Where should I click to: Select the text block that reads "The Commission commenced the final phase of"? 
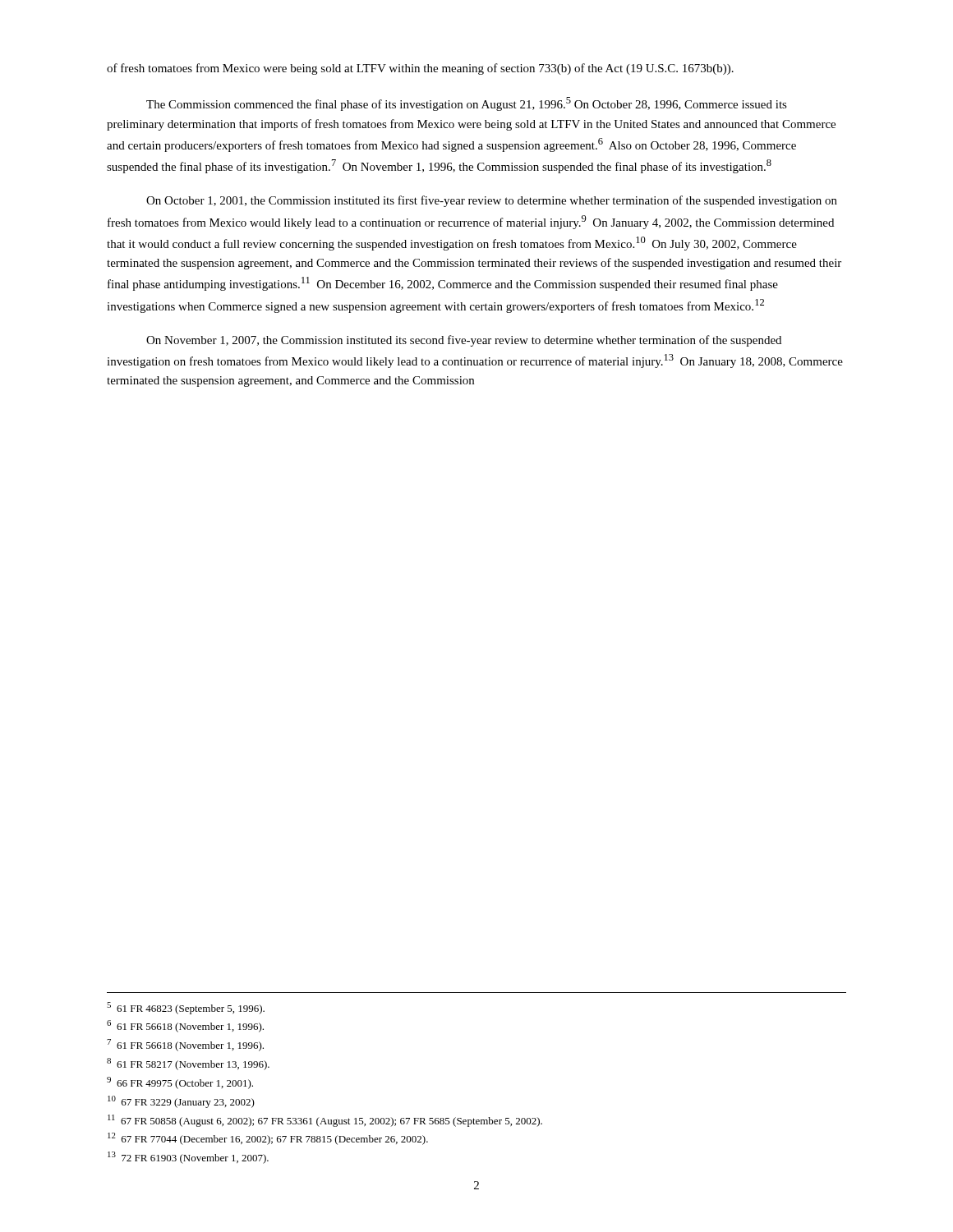click(x=471, y=134)
